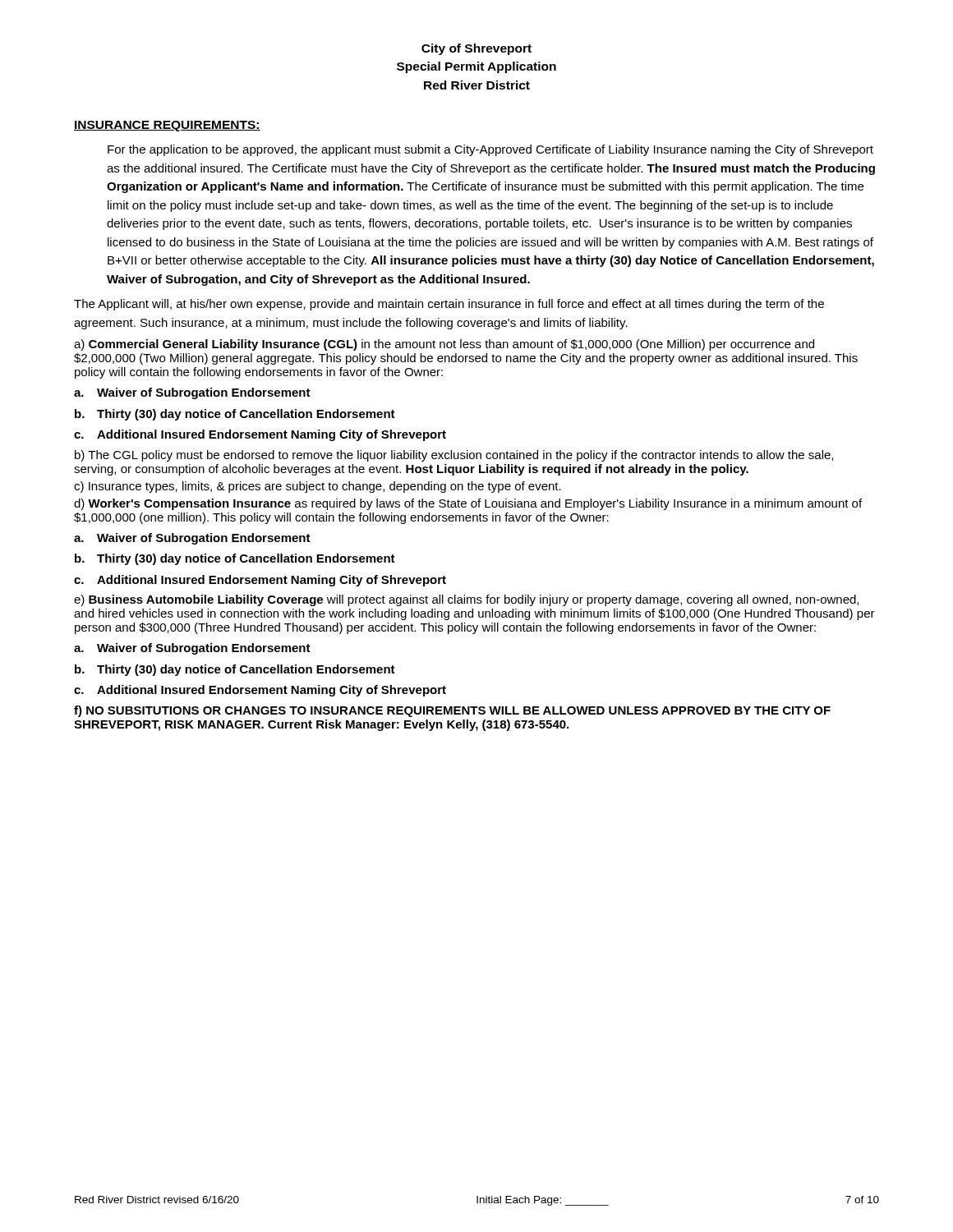953x1232 pixels.
Task: Find the block on this page that starts "For the application to be approved, the applicant"
Action: [491, 214]
